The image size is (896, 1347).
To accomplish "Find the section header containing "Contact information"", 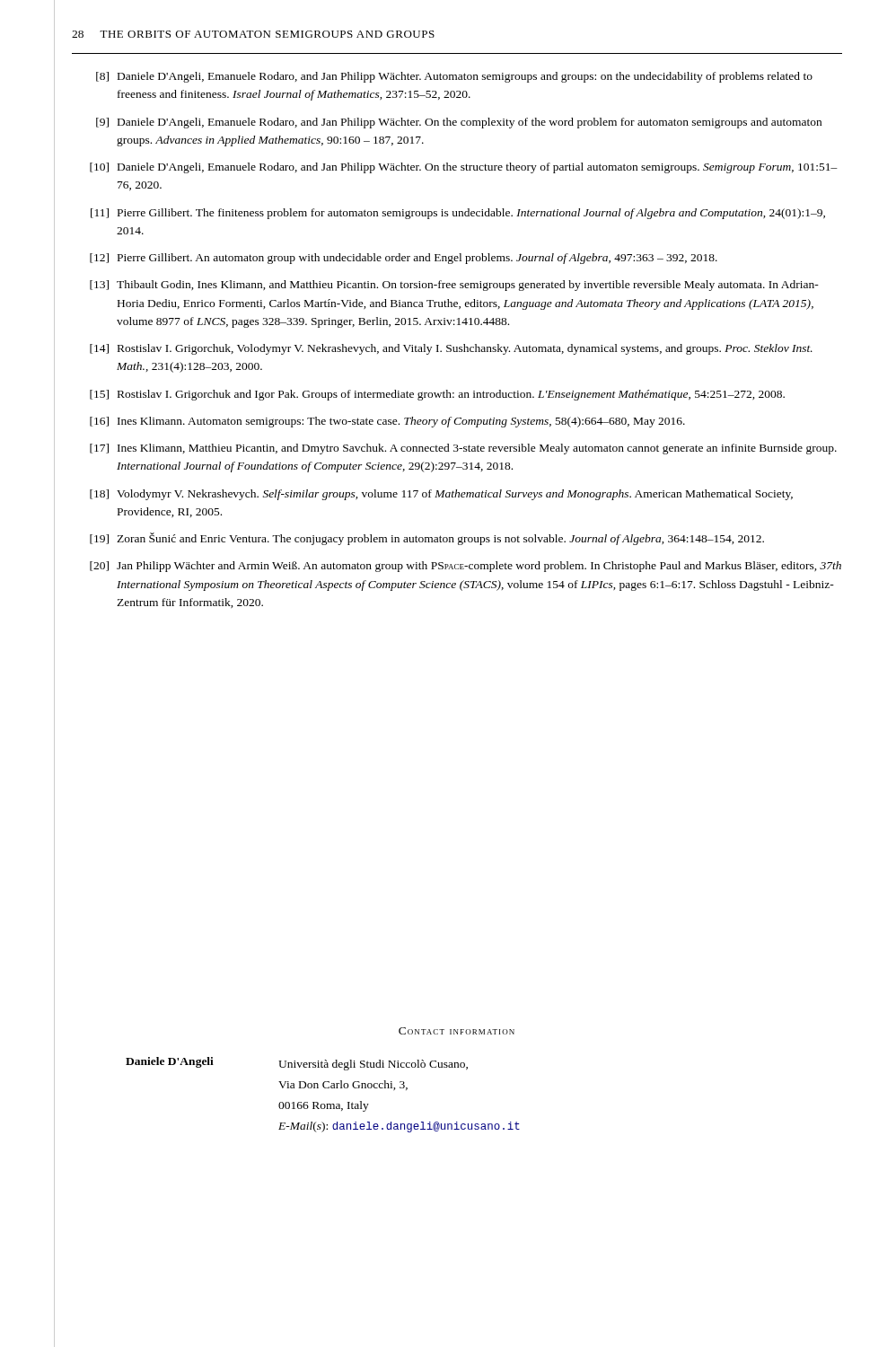I will (x=457, y=1030).
